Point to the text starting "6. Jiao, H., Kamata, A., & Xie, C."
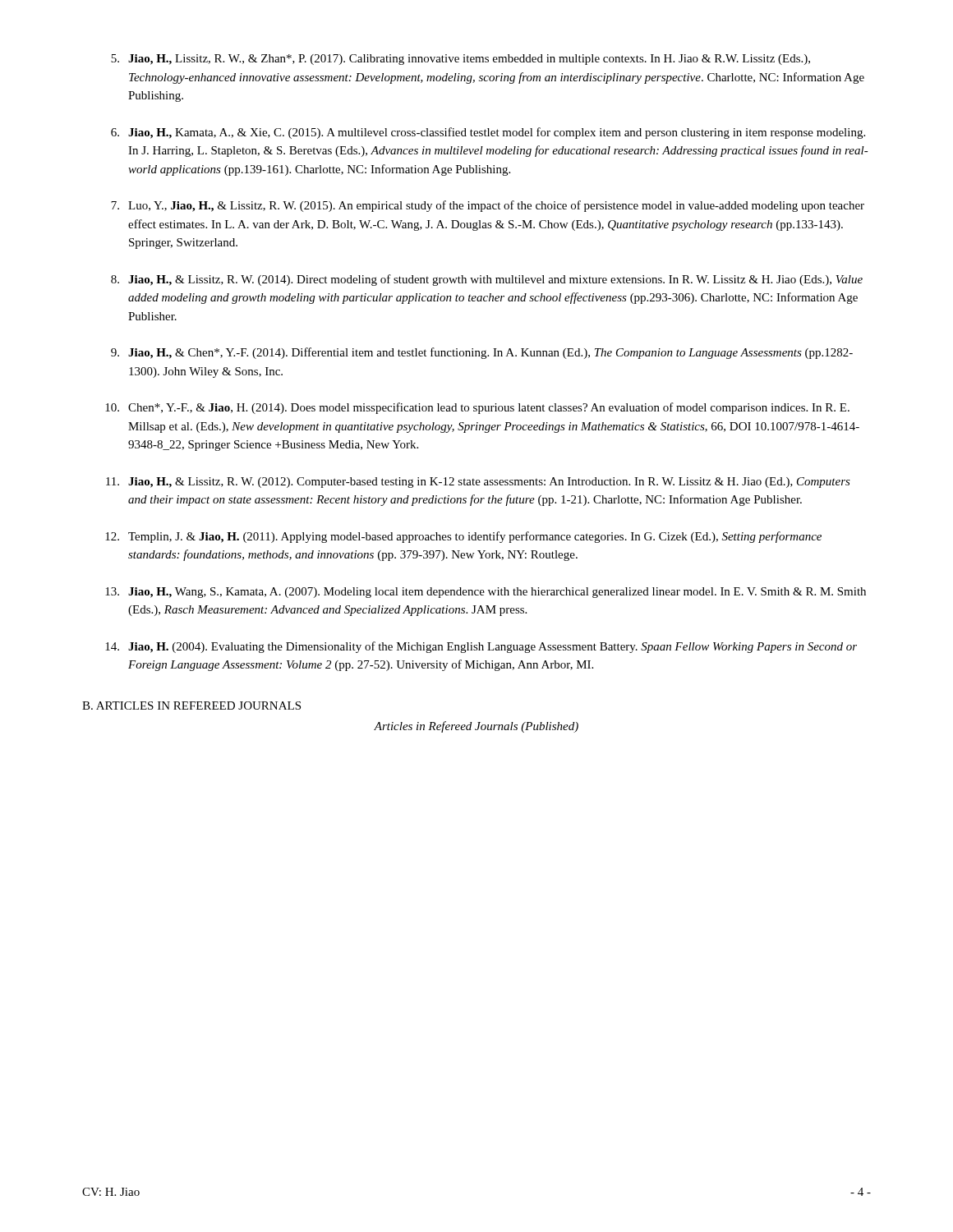This screenshot has height=1232, width=953. (x=476, y=151)
